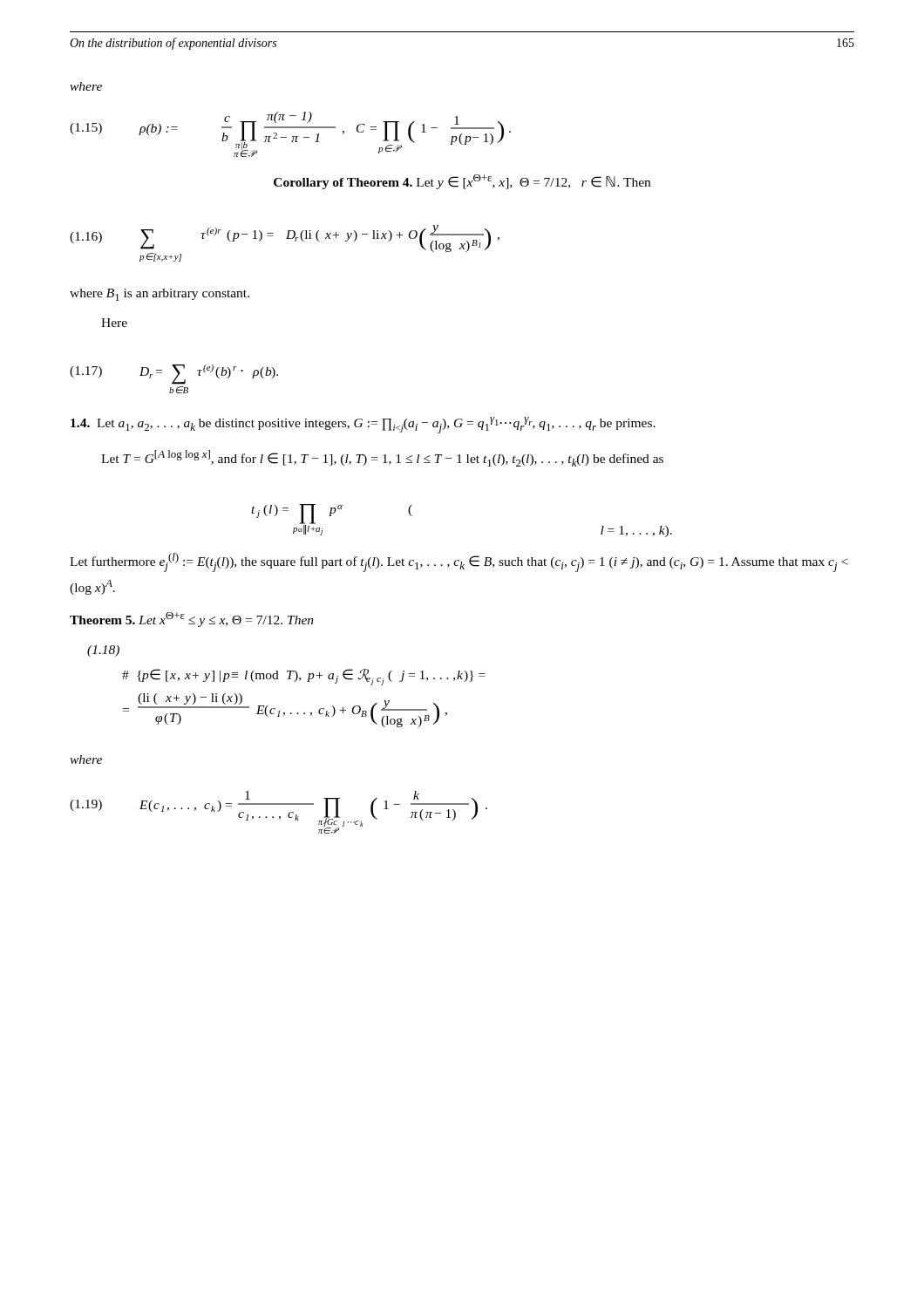Locate the element starting "t j ( l )"
The height and width of the screenshot is (1308, 924).
[312, 520]
